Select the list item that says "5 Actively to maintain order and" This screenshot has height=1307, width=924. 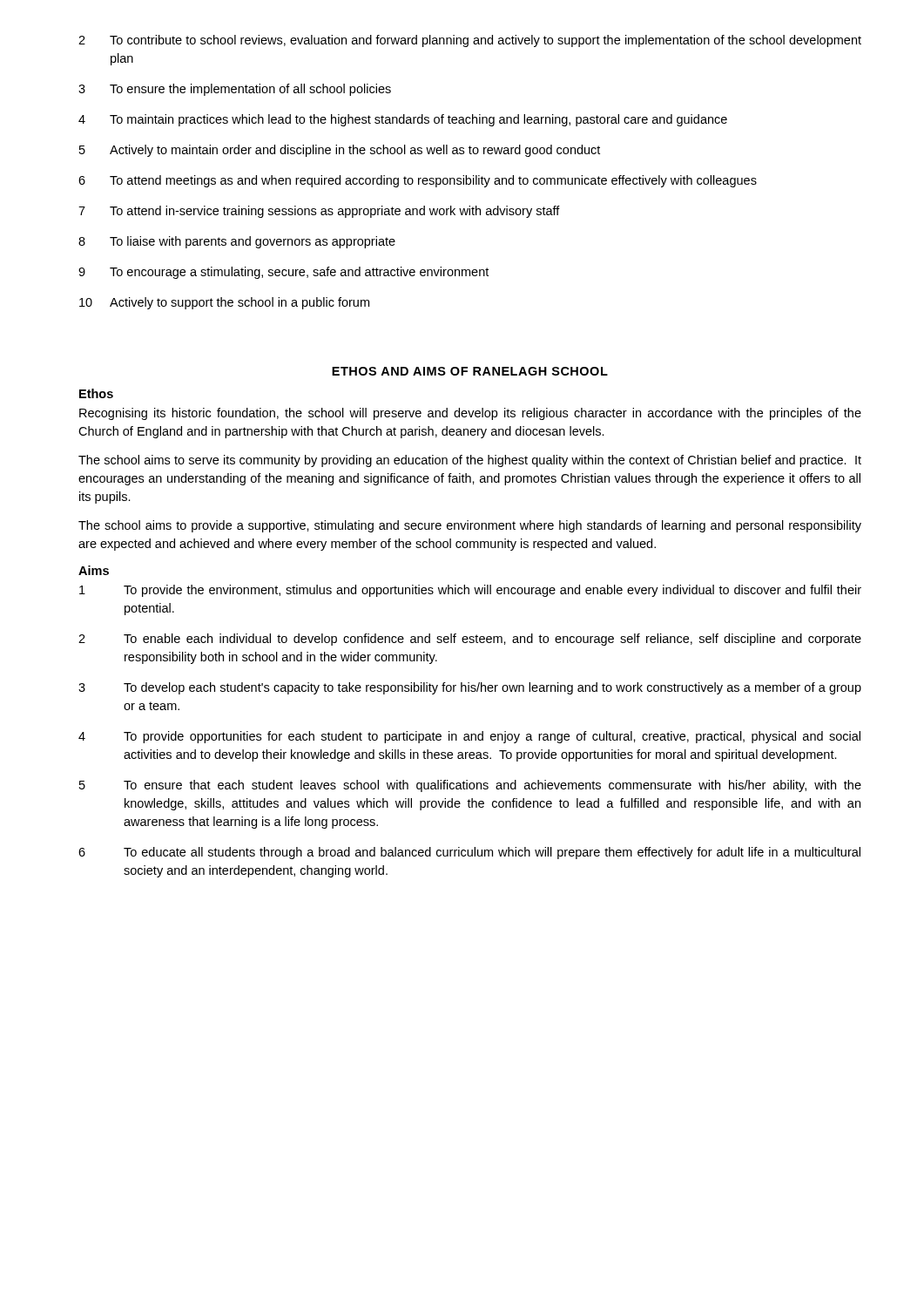coord(470,150)
